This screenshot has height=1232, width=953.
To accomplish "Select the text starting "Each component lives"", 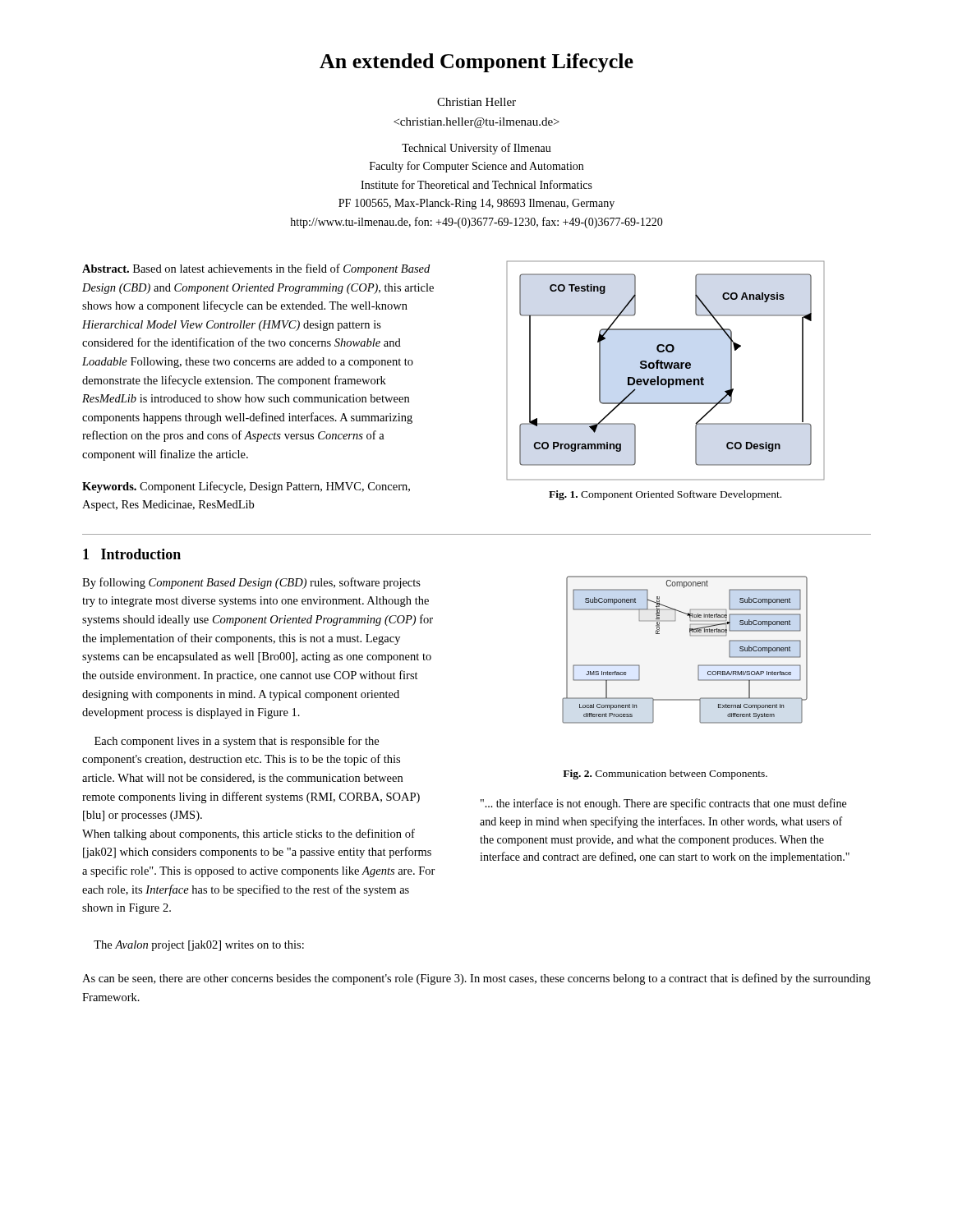I will click(x=259, y=843).
